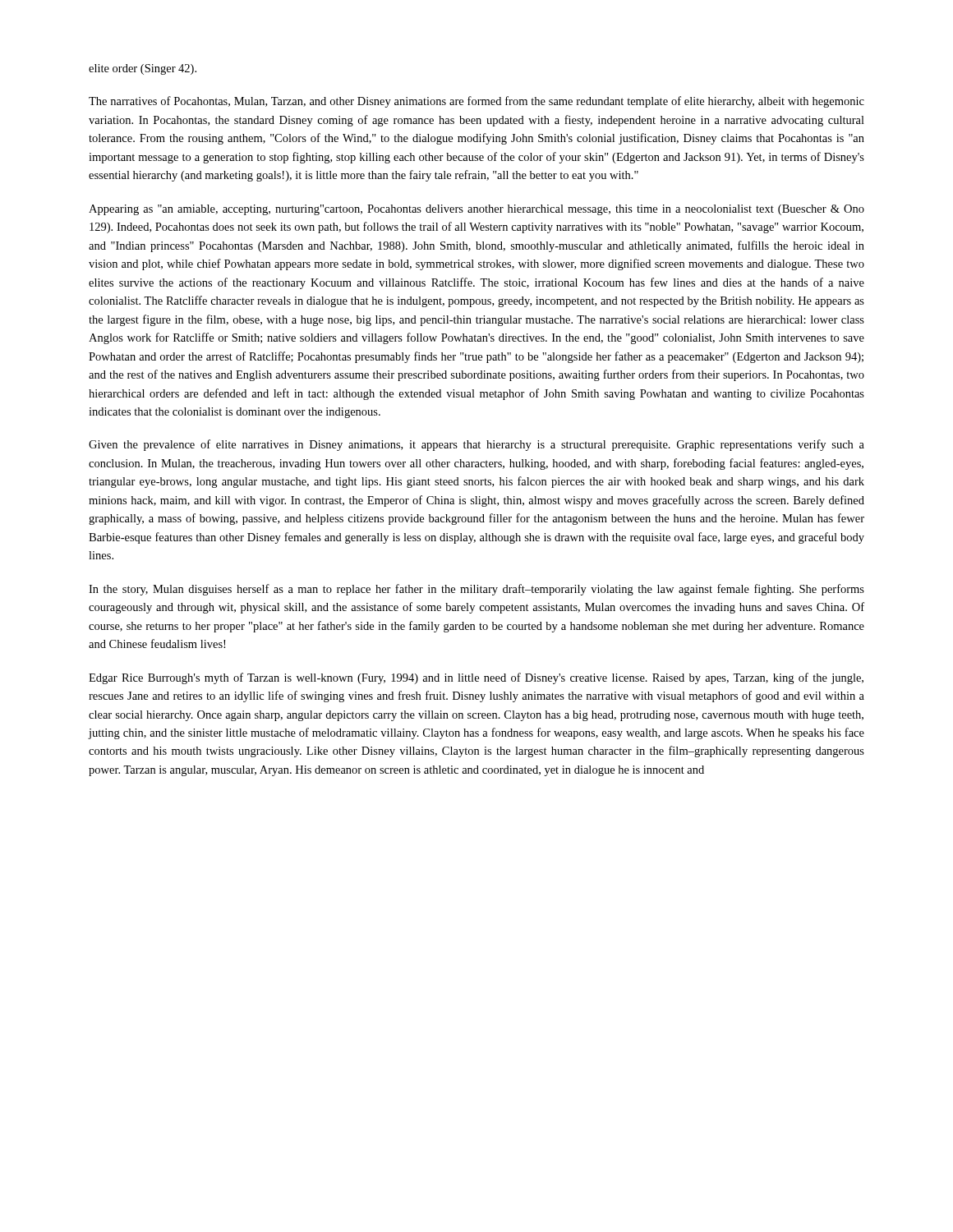Locate the element starting "In the story,"
This screenshot has height=1232, width=953.
click(x=476, y=616)
